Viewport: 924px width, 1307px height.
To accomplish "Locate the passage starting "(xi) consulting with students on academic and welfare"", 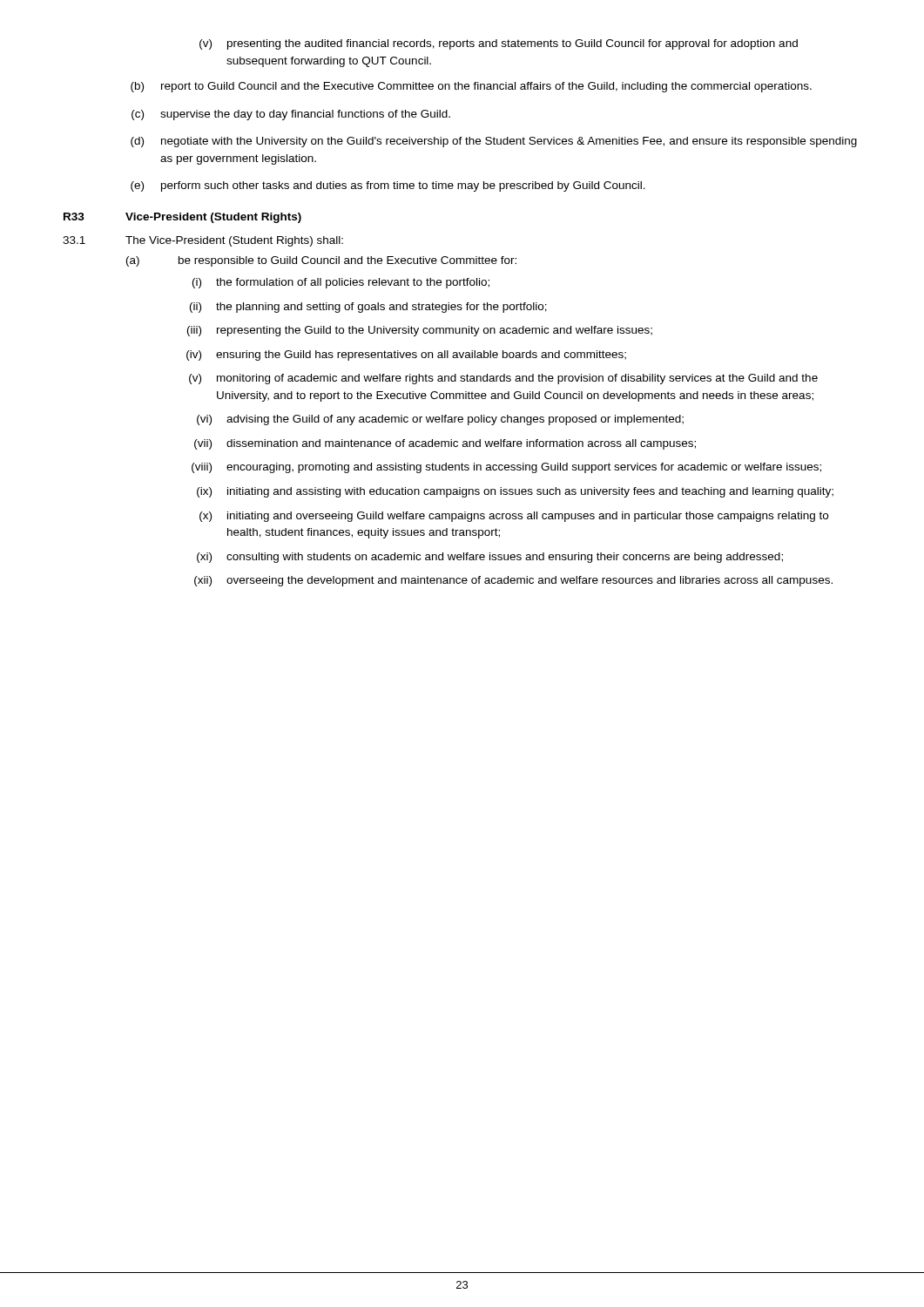I will [506, 556].
